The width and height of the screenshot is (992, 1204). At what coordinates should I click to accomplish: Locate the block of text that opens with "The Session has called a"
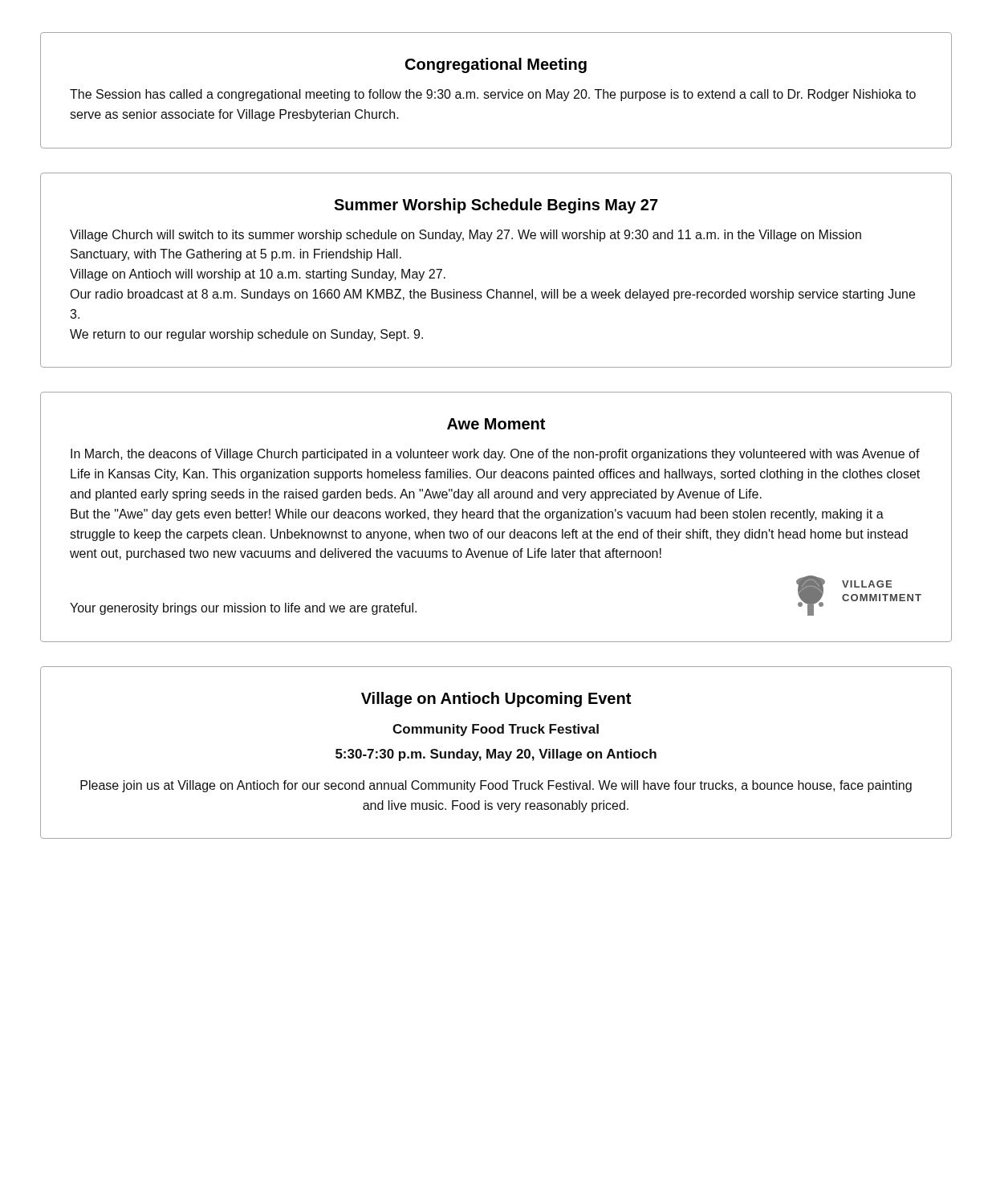point(496,105)
